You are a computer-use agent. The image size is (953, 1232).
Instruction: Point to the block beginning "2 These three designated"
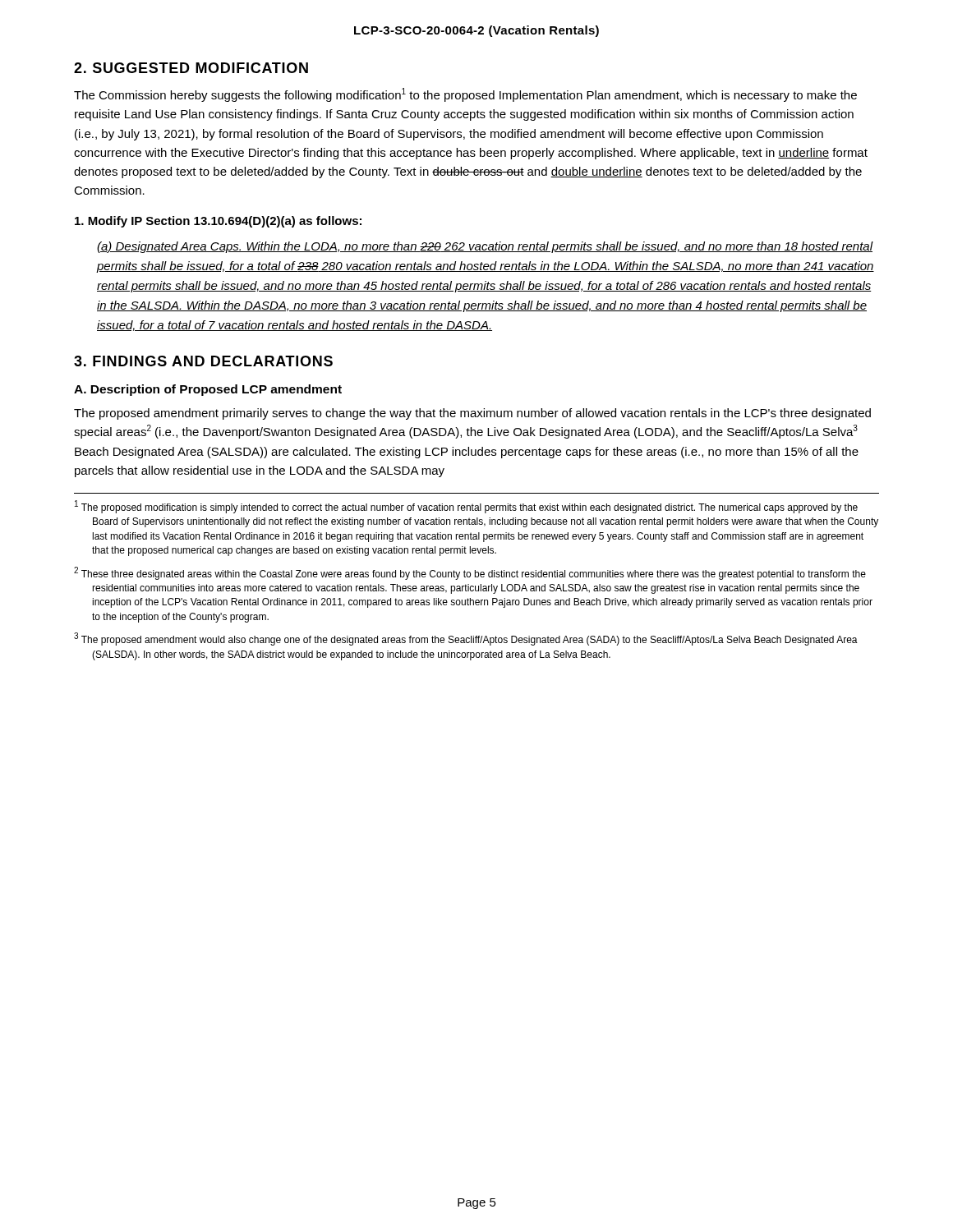coord(473,594)
